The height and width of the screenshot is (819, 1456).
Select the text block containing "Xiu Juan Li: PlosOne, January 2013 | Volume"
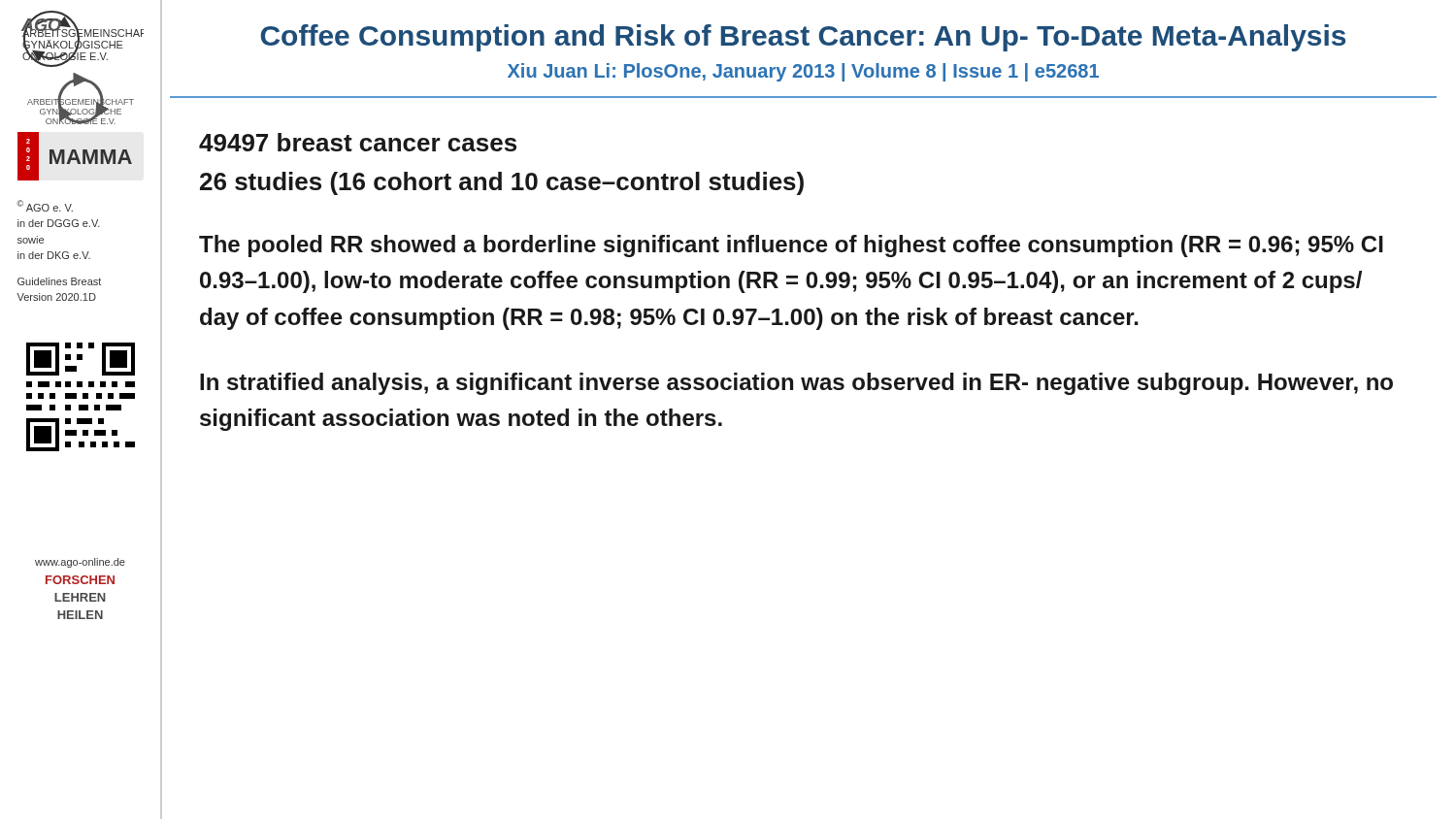click(803, 70)
